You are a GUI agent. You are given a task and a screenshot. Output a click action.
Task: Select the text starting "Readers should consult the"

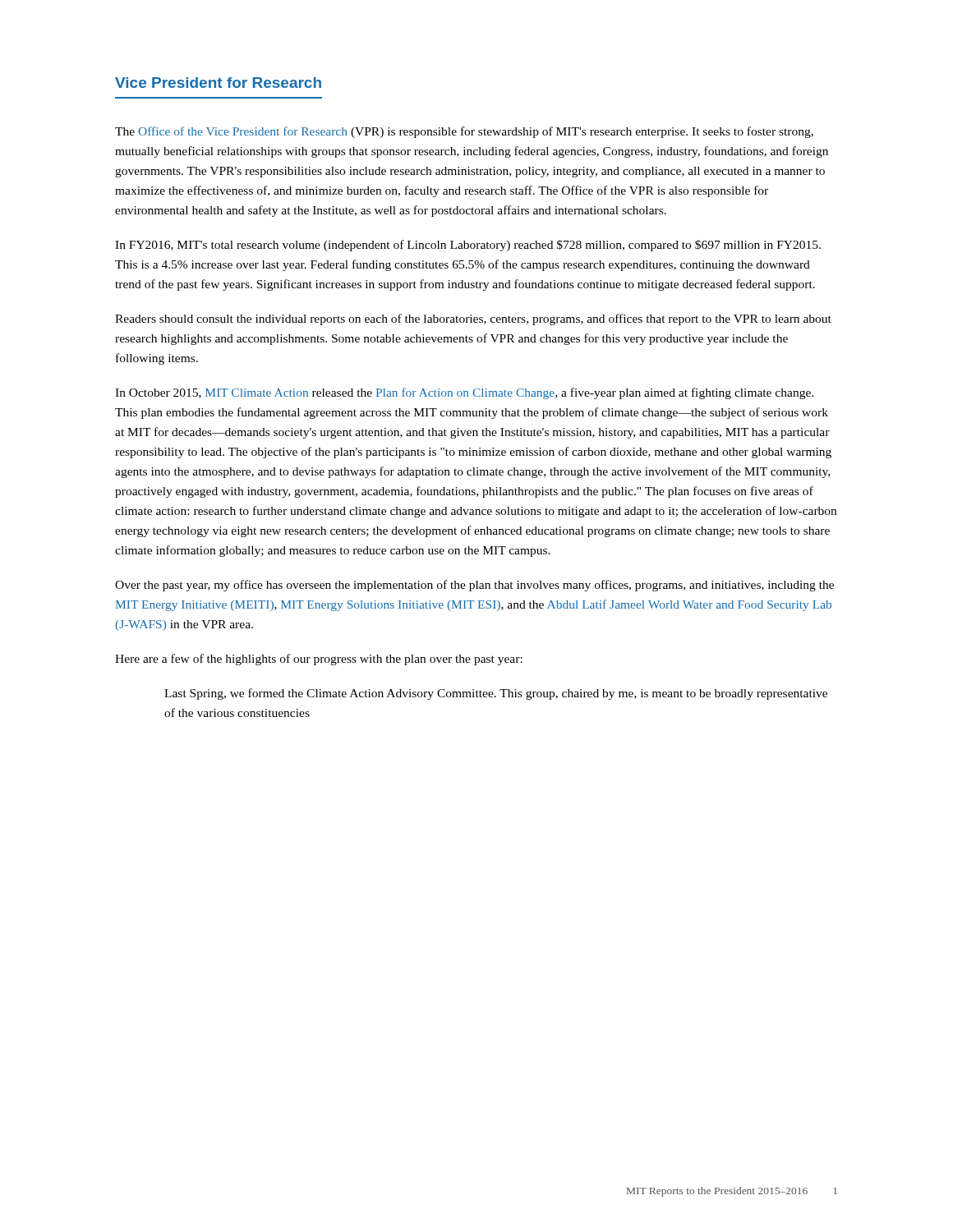click(476, 338)
